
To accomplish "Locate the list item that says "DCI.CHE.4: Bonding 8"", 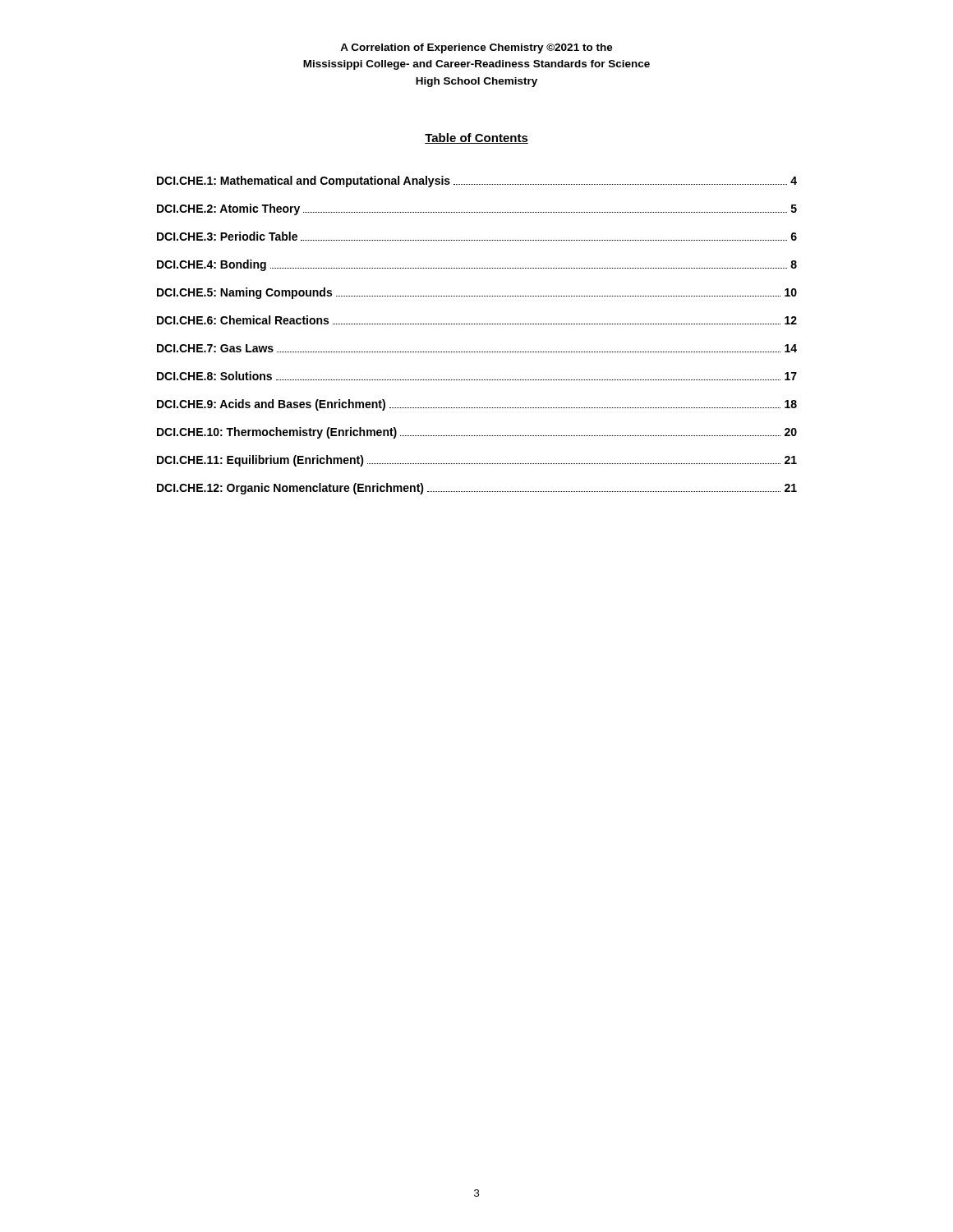I will pyautogui.click(x=476, y=264).
